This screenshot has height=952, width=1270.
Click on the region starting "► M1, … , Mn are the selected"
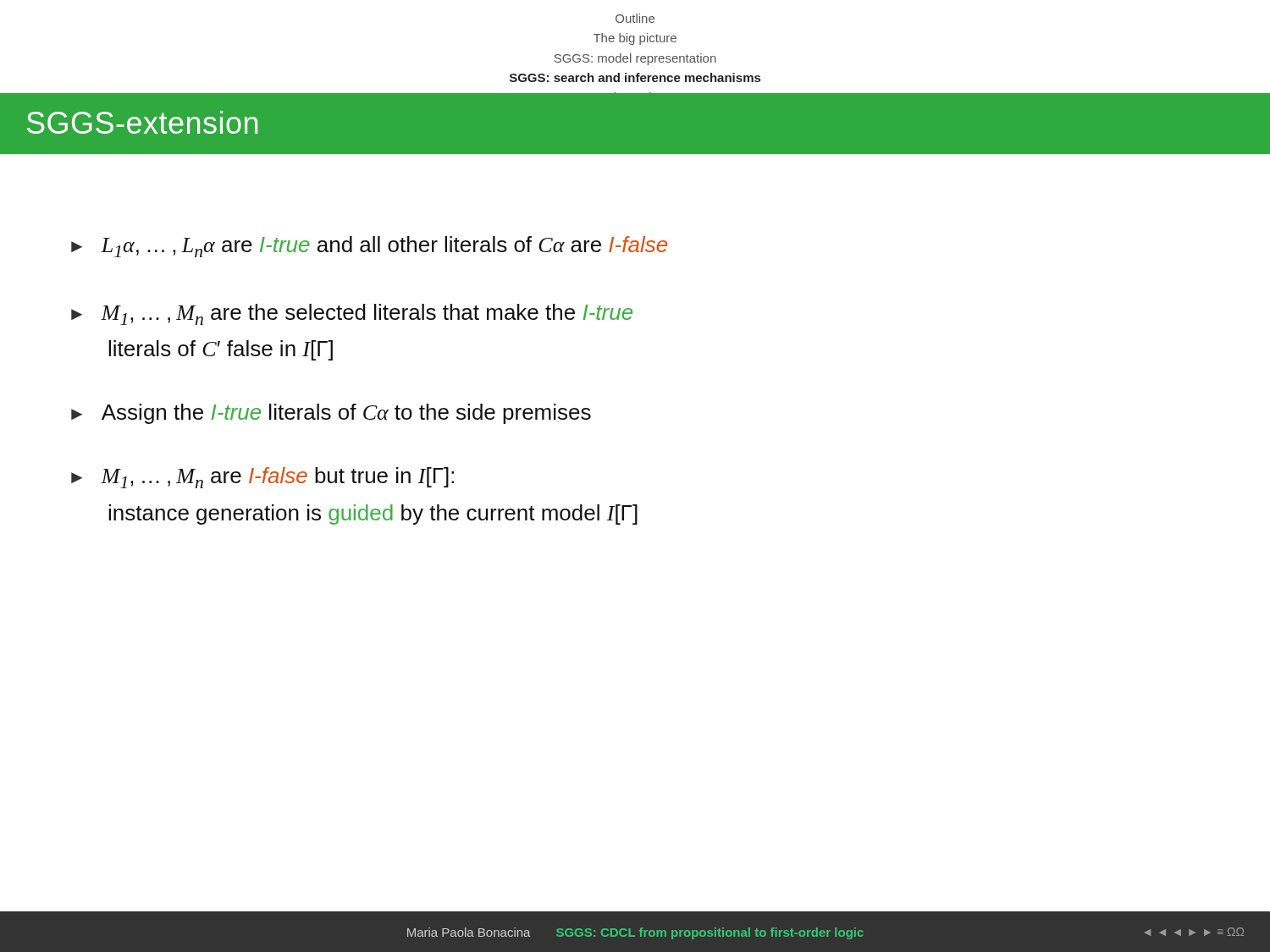tap(352, 314)
